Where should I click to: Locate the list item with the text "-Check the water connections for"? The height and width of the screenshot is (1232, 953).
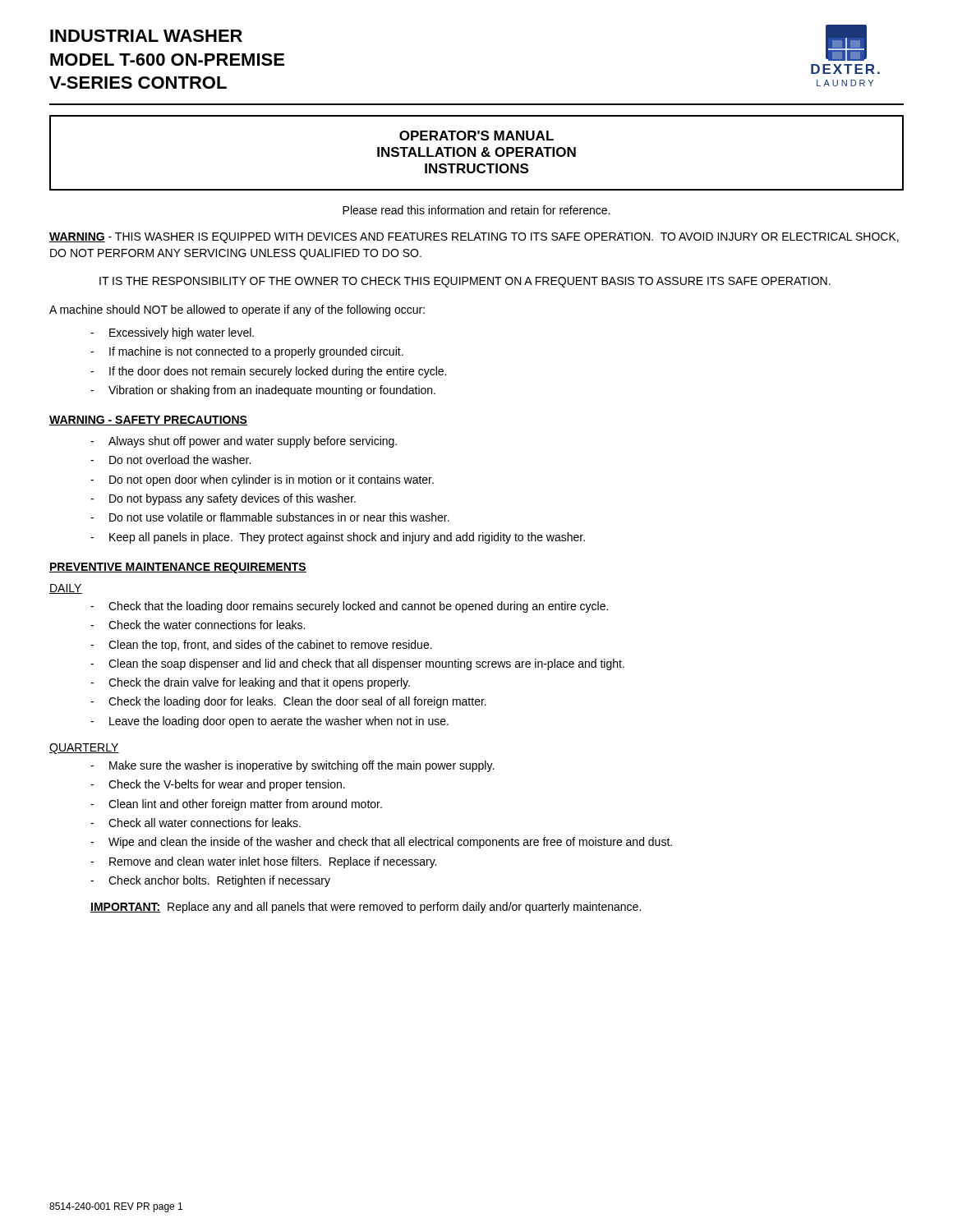pos(198,625)
